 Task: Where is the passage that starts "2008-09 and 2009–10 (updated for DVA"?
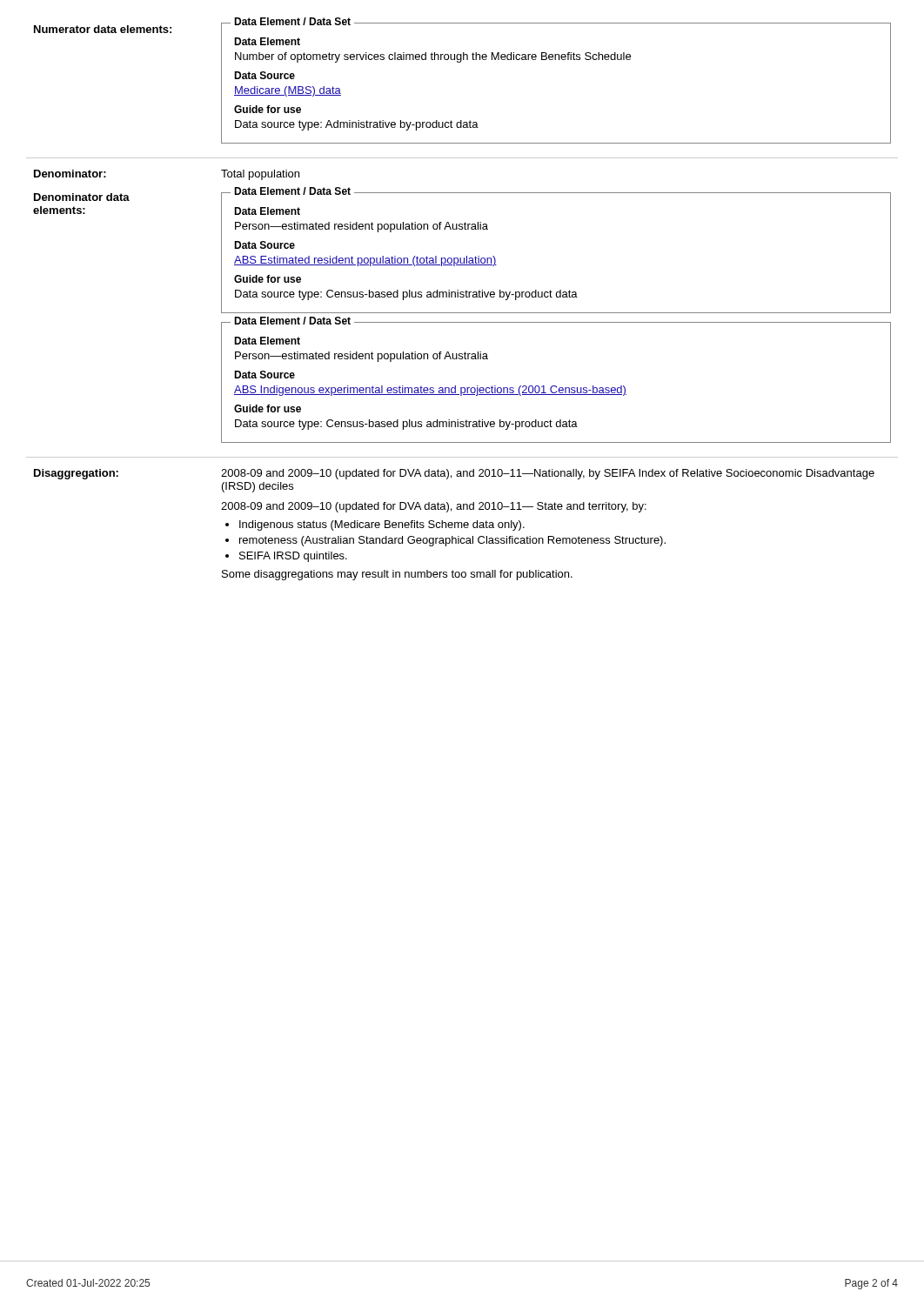pyautogui.click(x=548, y=474)
